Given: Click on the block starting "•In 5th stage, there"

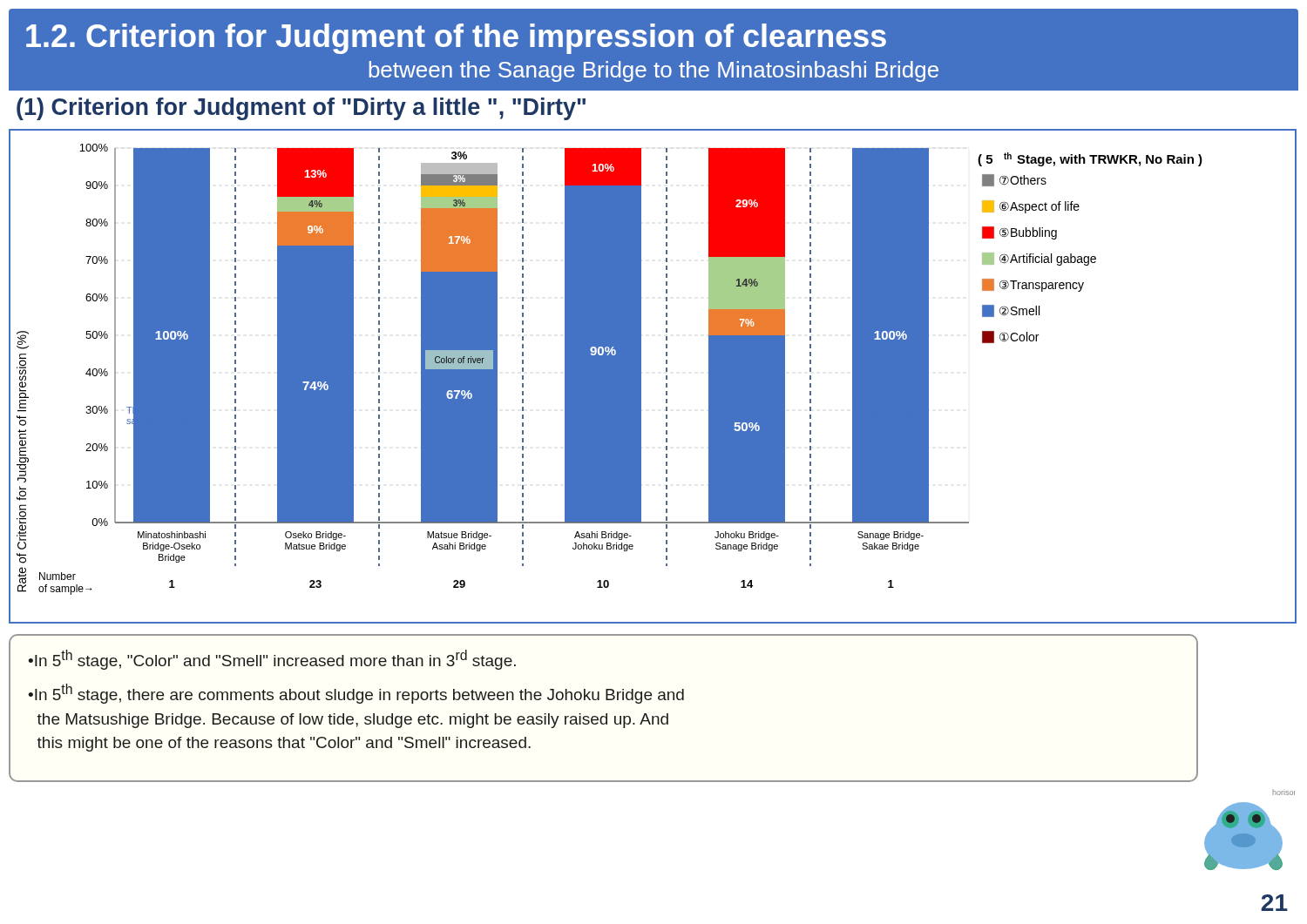Looking at the screenshot, I should pyautogui.click(x=356, y=717).
